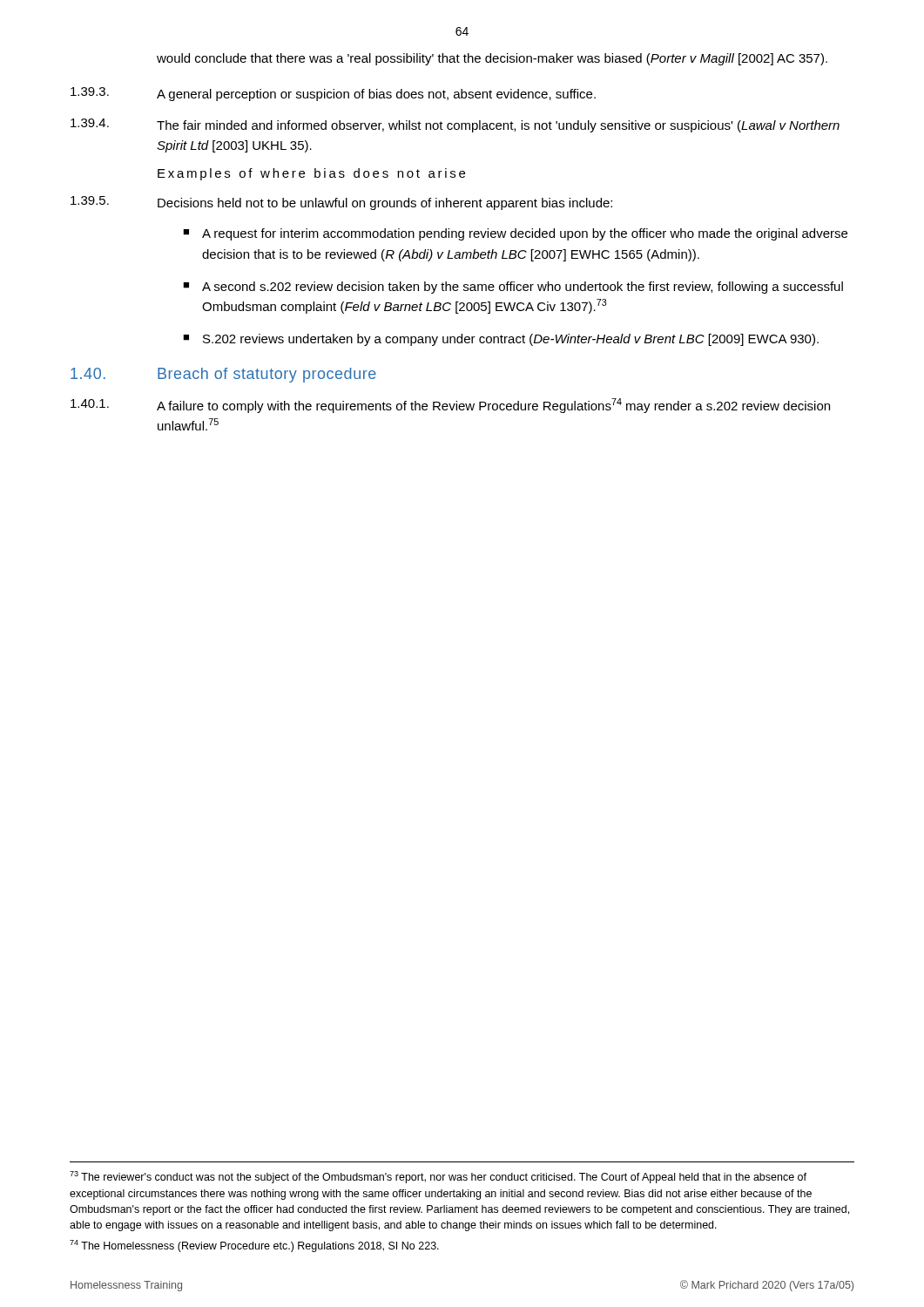924x1307 pixels.
Task: Navigate to the block starting "39.4. The fair minded and informed observer,"
Action: pyautogui.click(x=462, y=135)
